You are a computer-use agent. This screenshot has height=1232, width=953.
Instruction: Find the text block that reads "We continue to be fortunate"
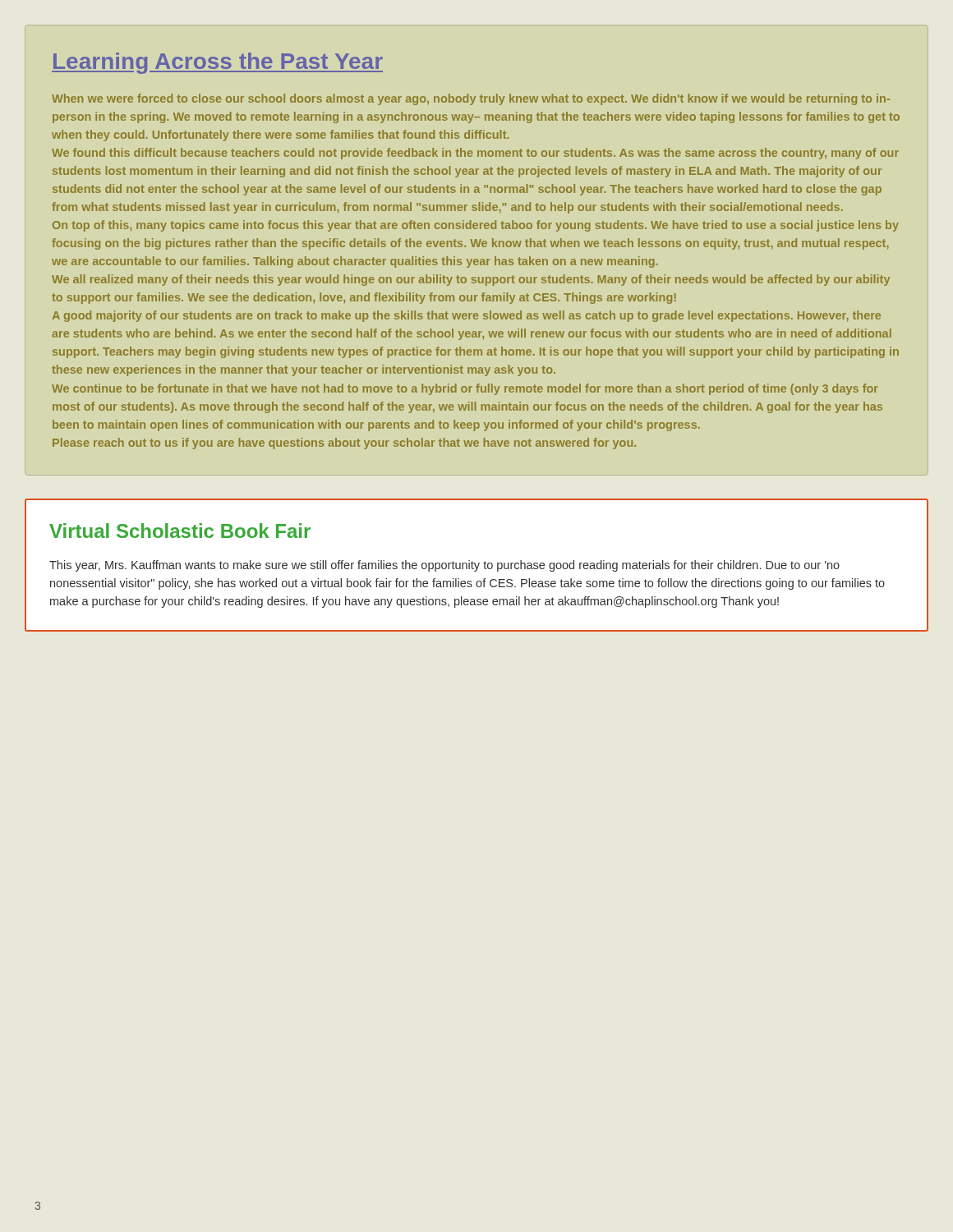[476, 406]
